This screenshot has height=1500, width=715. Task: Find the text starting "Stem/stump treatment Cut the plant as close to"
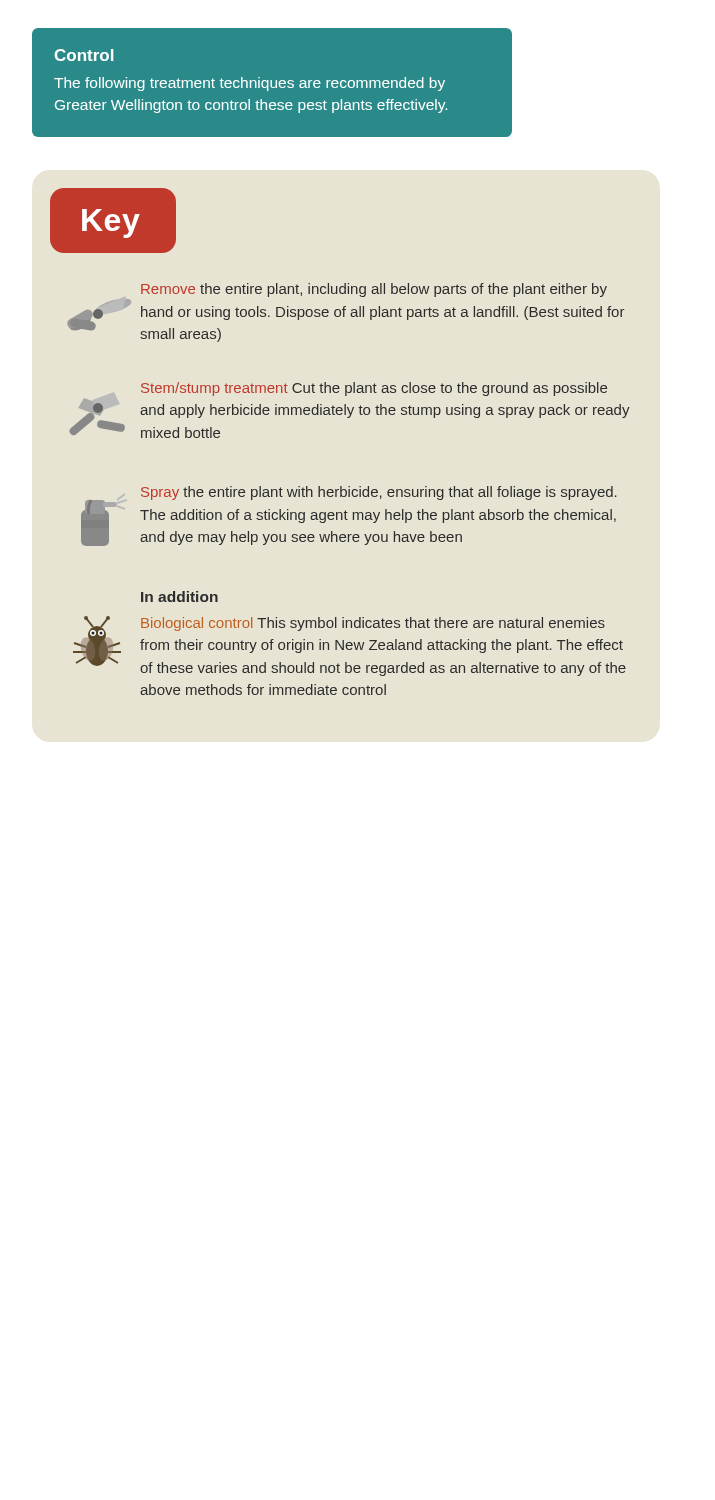click(x=385, y=410)
